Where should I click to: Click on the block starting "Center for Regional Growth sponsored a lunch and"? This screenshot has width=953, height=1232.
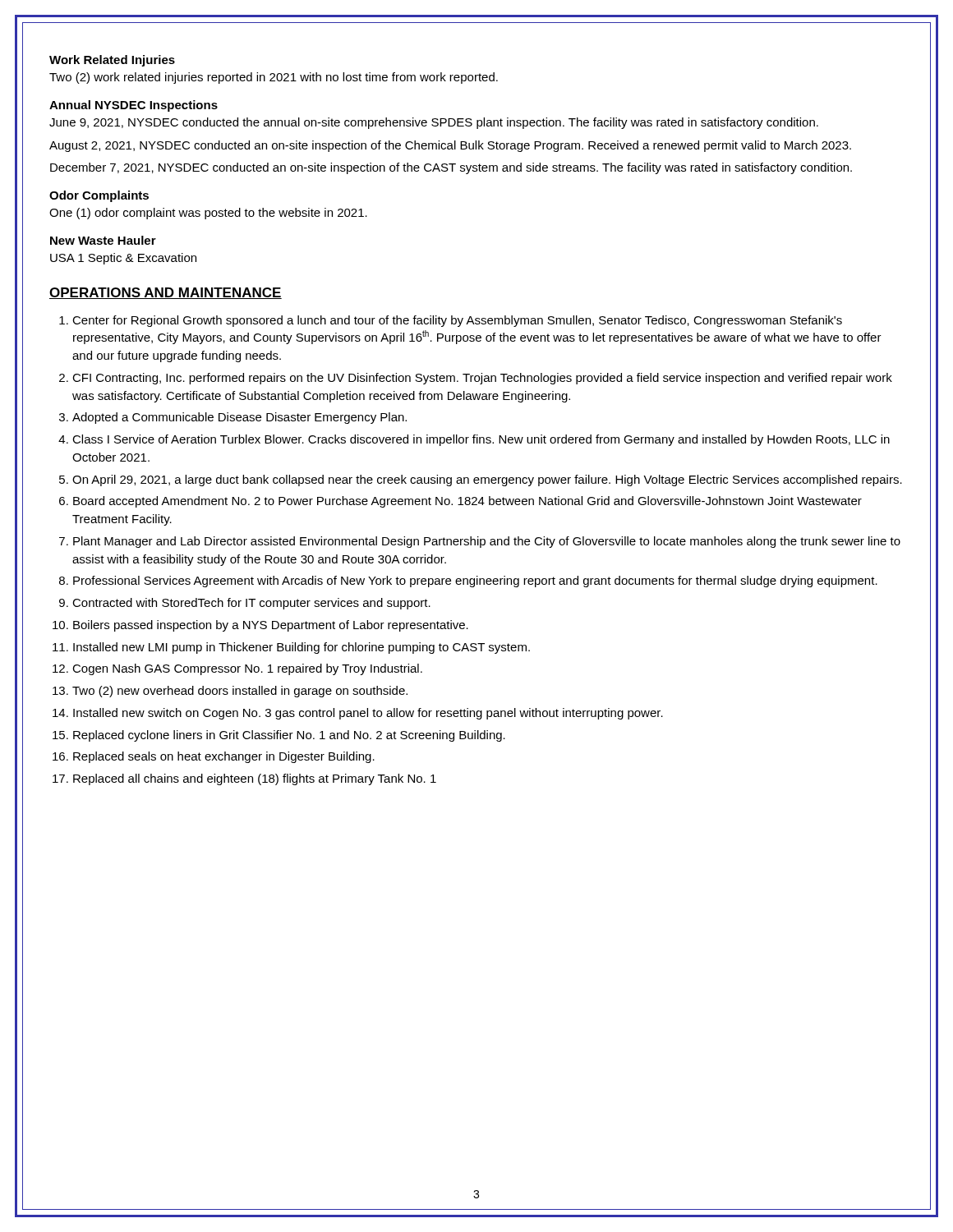click(x=477, y=337)
